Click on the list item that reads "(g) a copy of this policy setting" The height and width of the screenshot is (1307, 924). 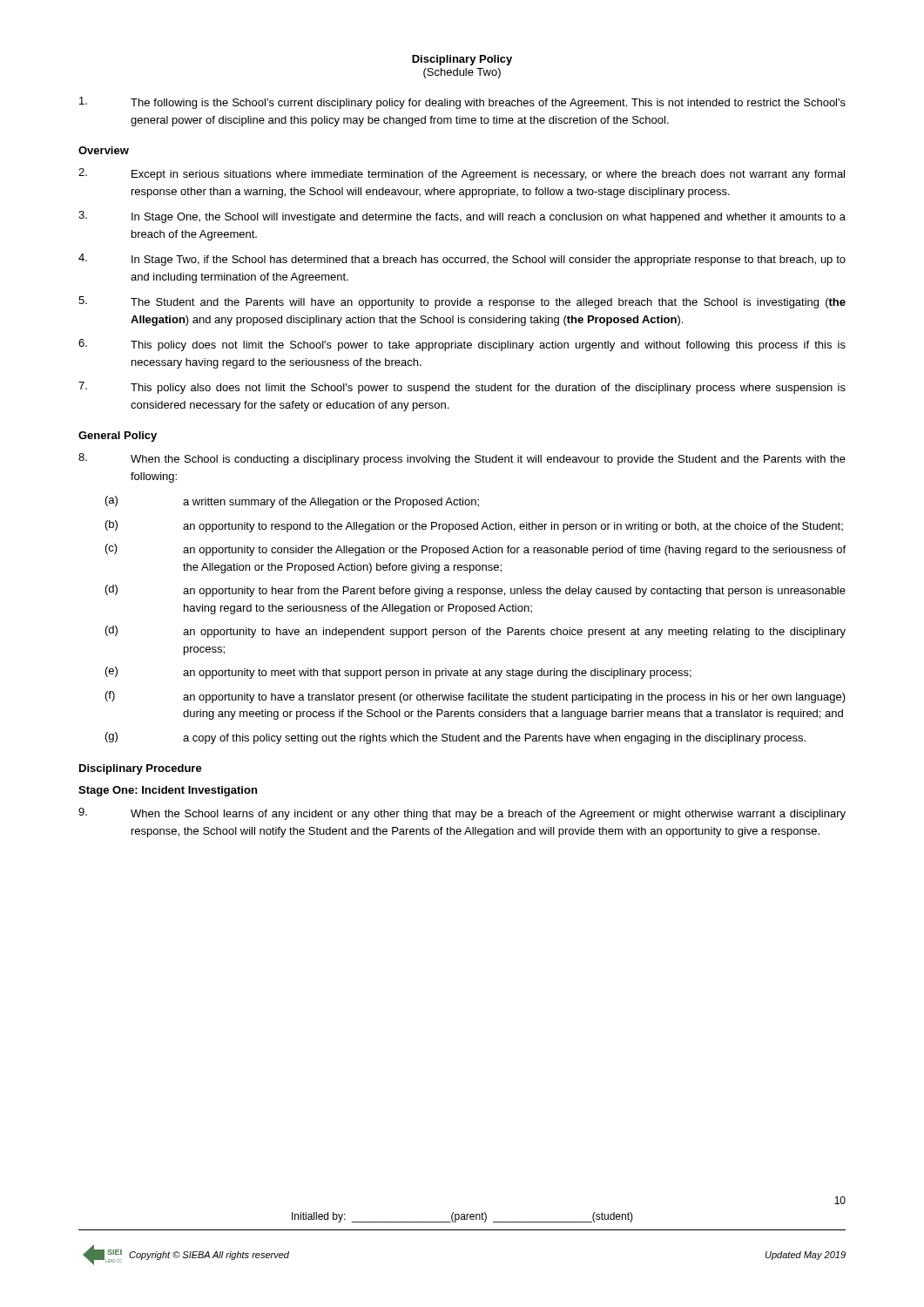pyautogui.click(x=475, y=737)
